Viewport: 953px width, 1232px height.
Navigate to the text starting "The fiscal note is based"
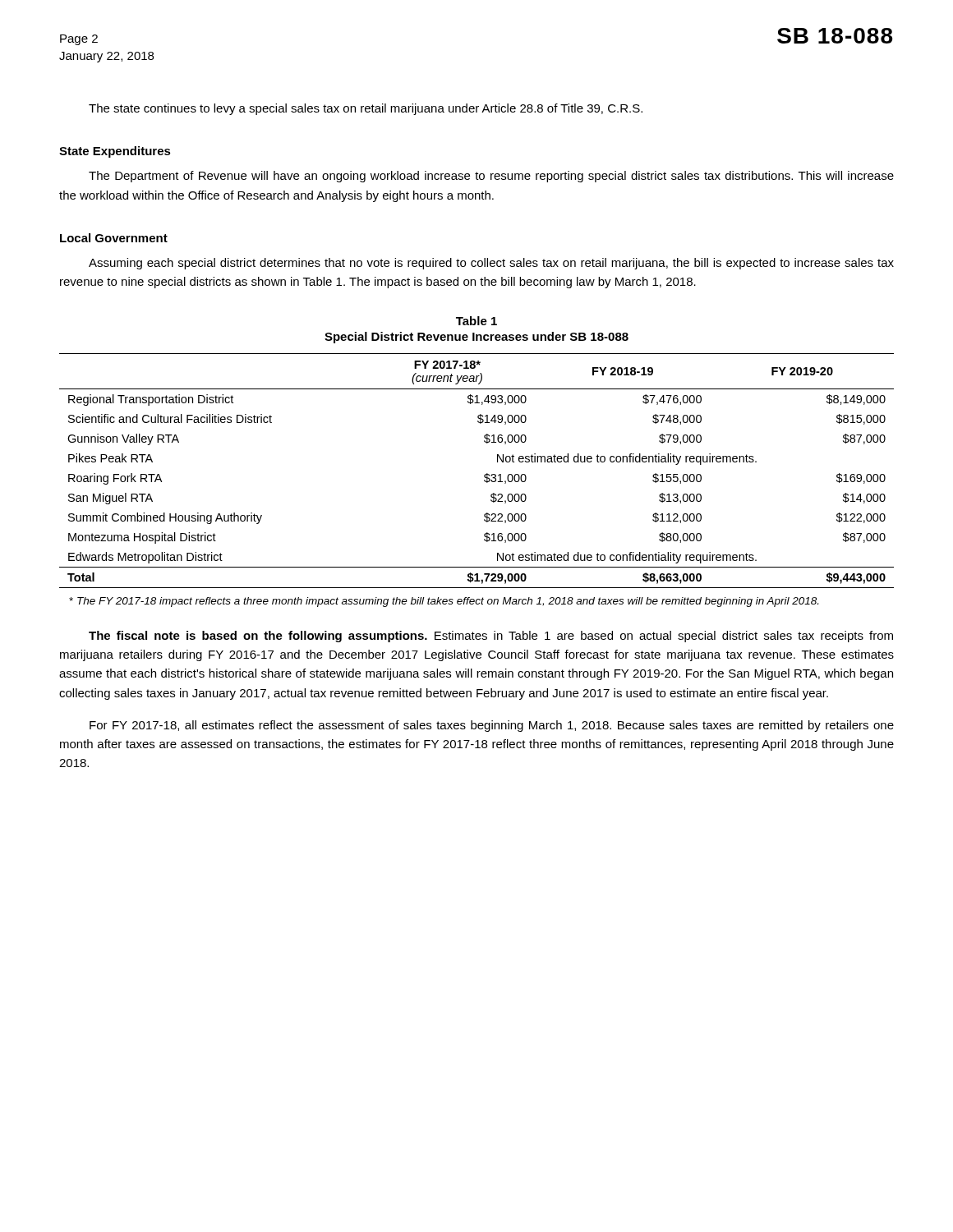coord(476,664)
